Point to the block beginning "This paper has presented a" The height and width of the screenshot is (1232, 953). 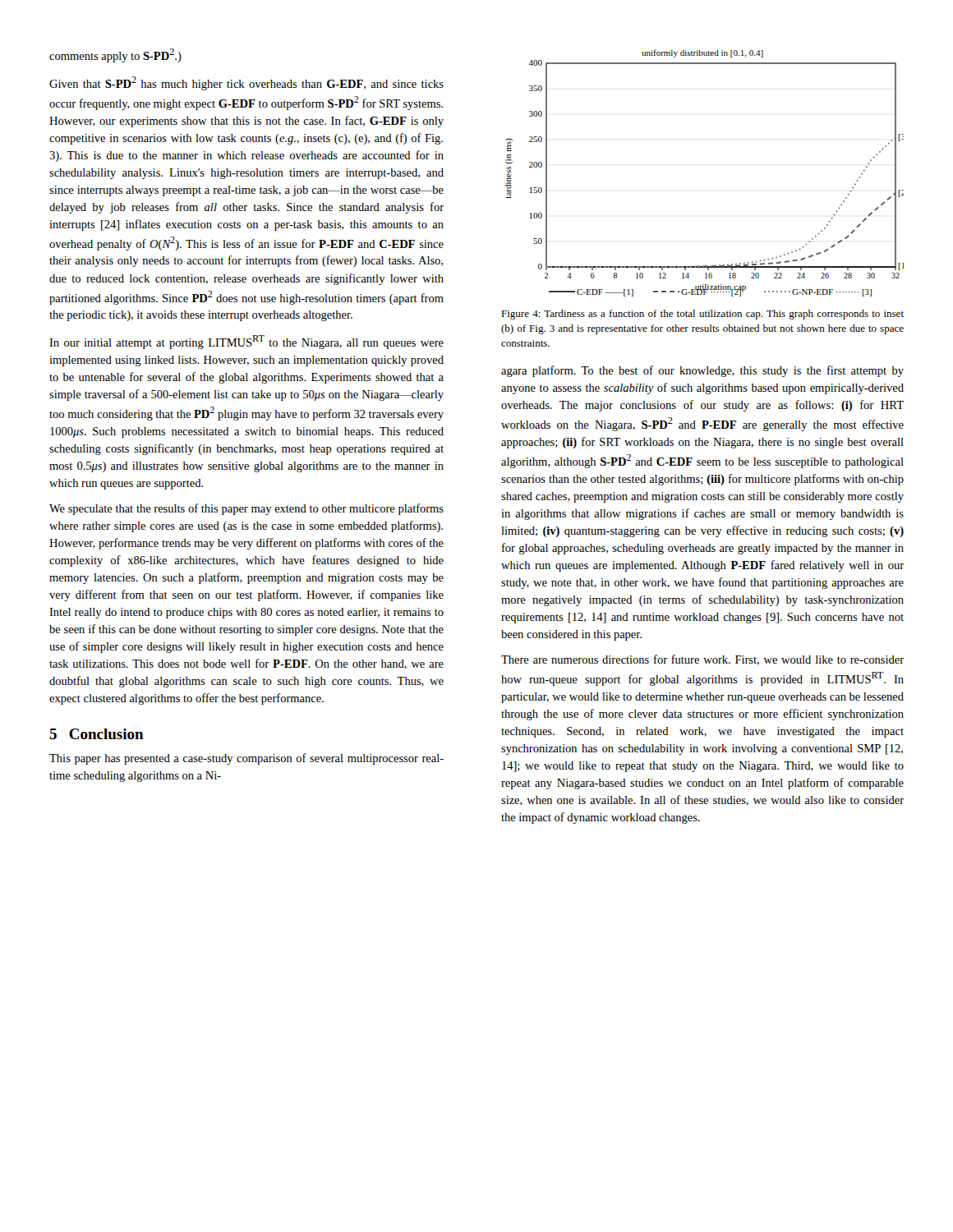click(x=246, y=767)
